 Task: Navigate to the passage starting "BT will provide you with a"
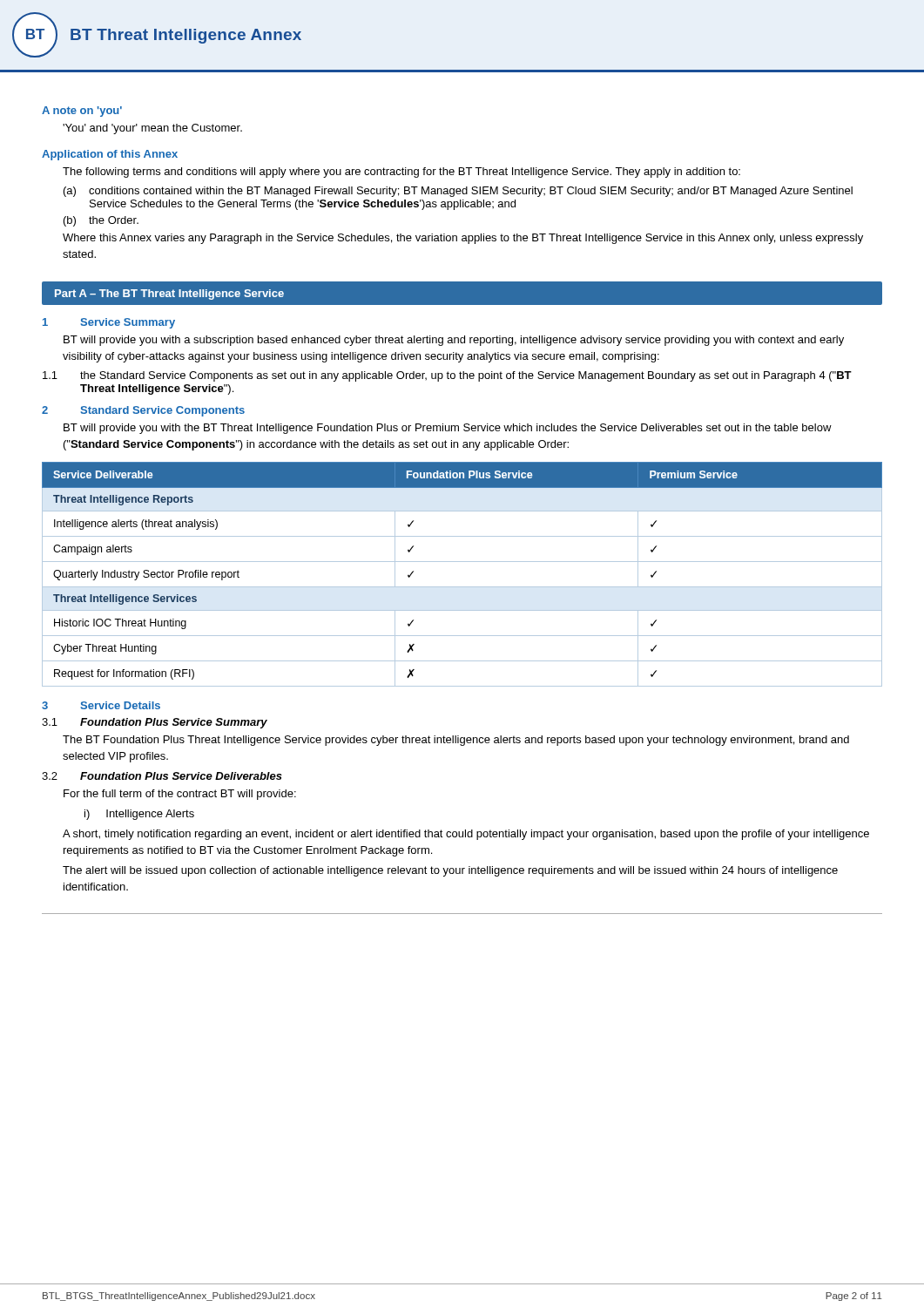[472, 349]
